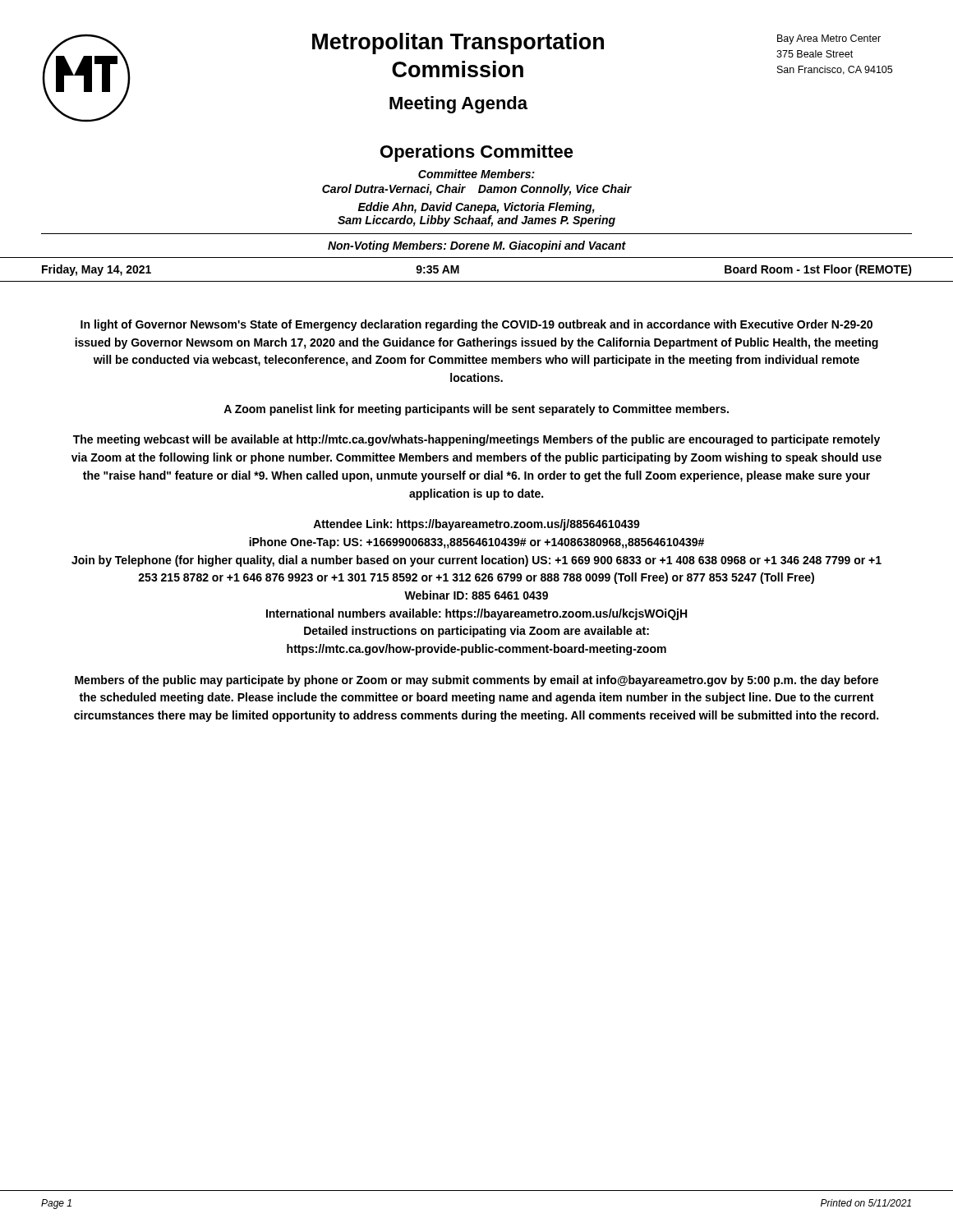Screen dimensions: 1232x953
Task: Navigate to the text block starting "Committee Members: Carol Dutra-Vernaci, Chair Damon Connolly,"
Action: [476, 182]
